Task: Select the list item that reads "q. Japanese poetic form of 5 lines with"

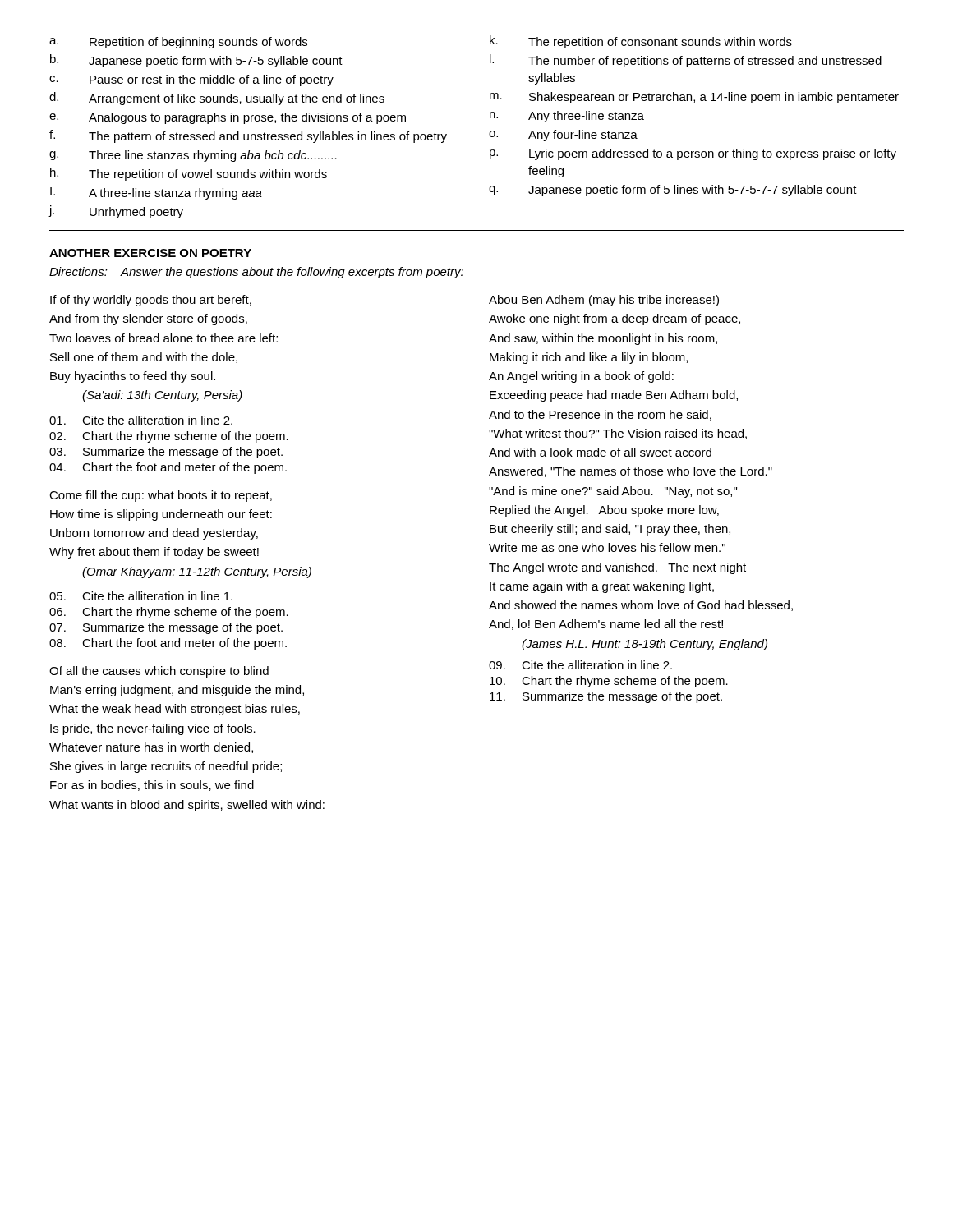Action: click(696, 189)
